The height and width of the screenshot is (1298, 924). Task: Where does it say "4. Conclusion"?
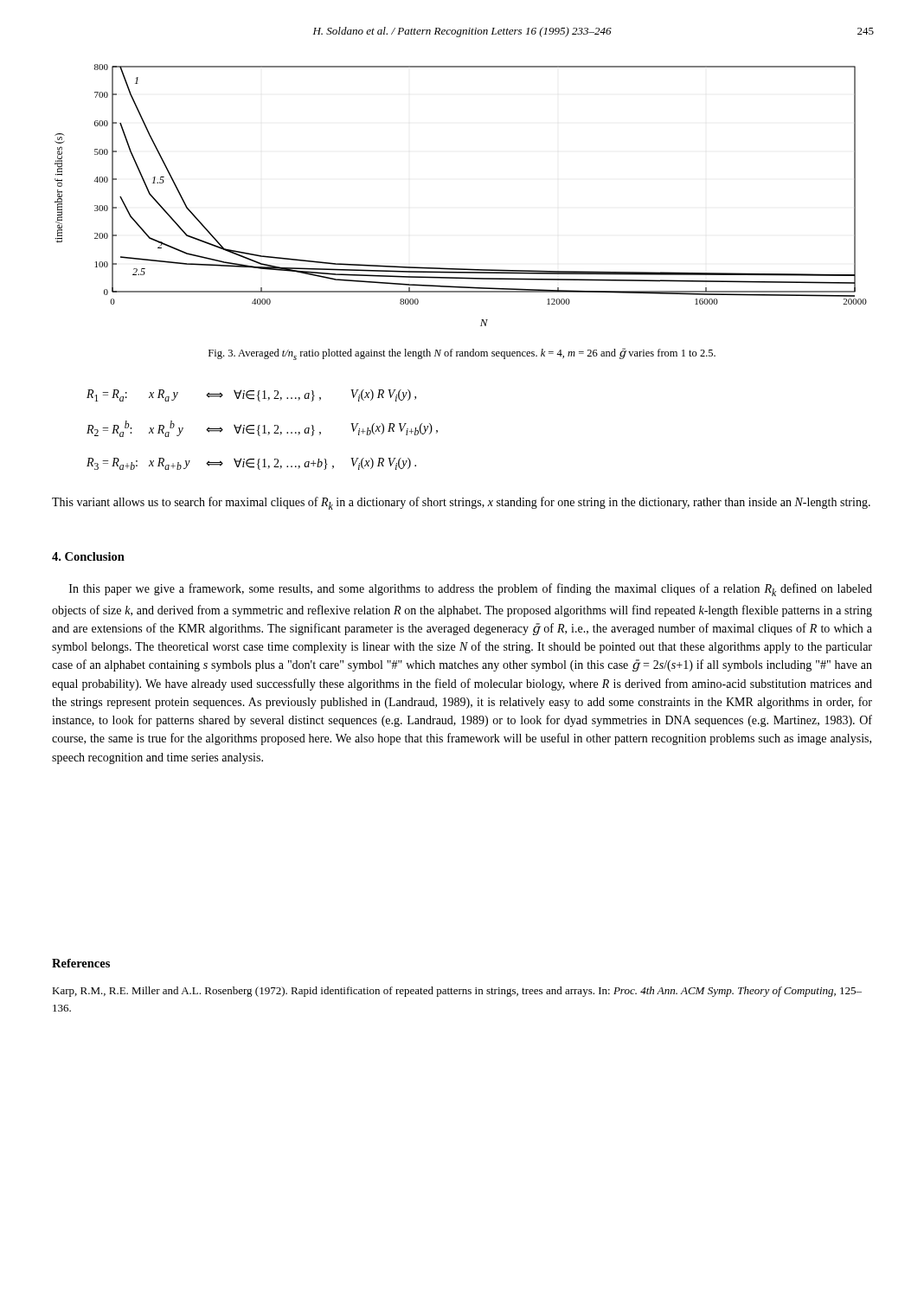[88, 556]
